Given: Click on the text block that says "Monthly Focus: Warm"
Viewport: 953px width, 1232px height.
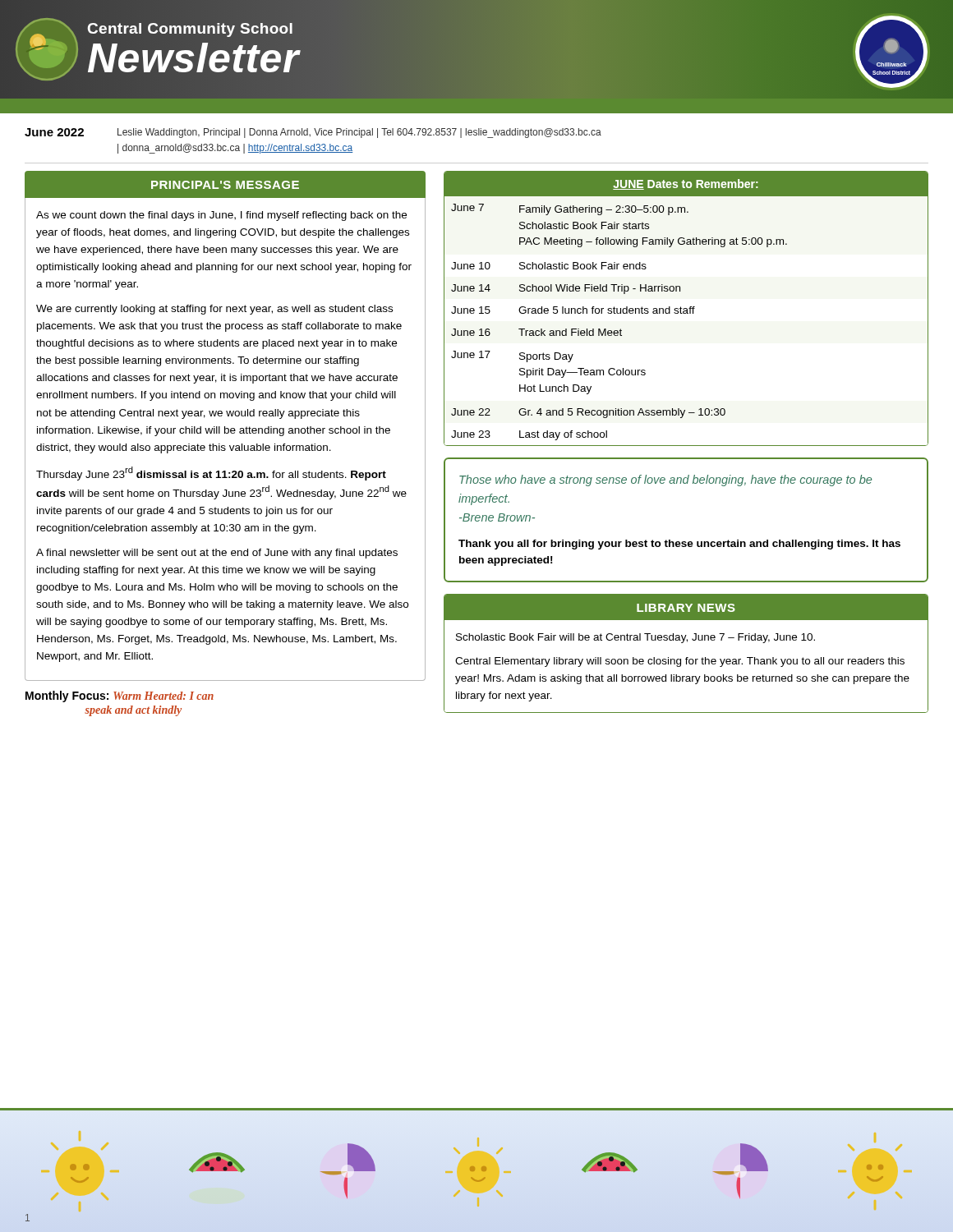Looking at the screenshot, I should [119, 703].
